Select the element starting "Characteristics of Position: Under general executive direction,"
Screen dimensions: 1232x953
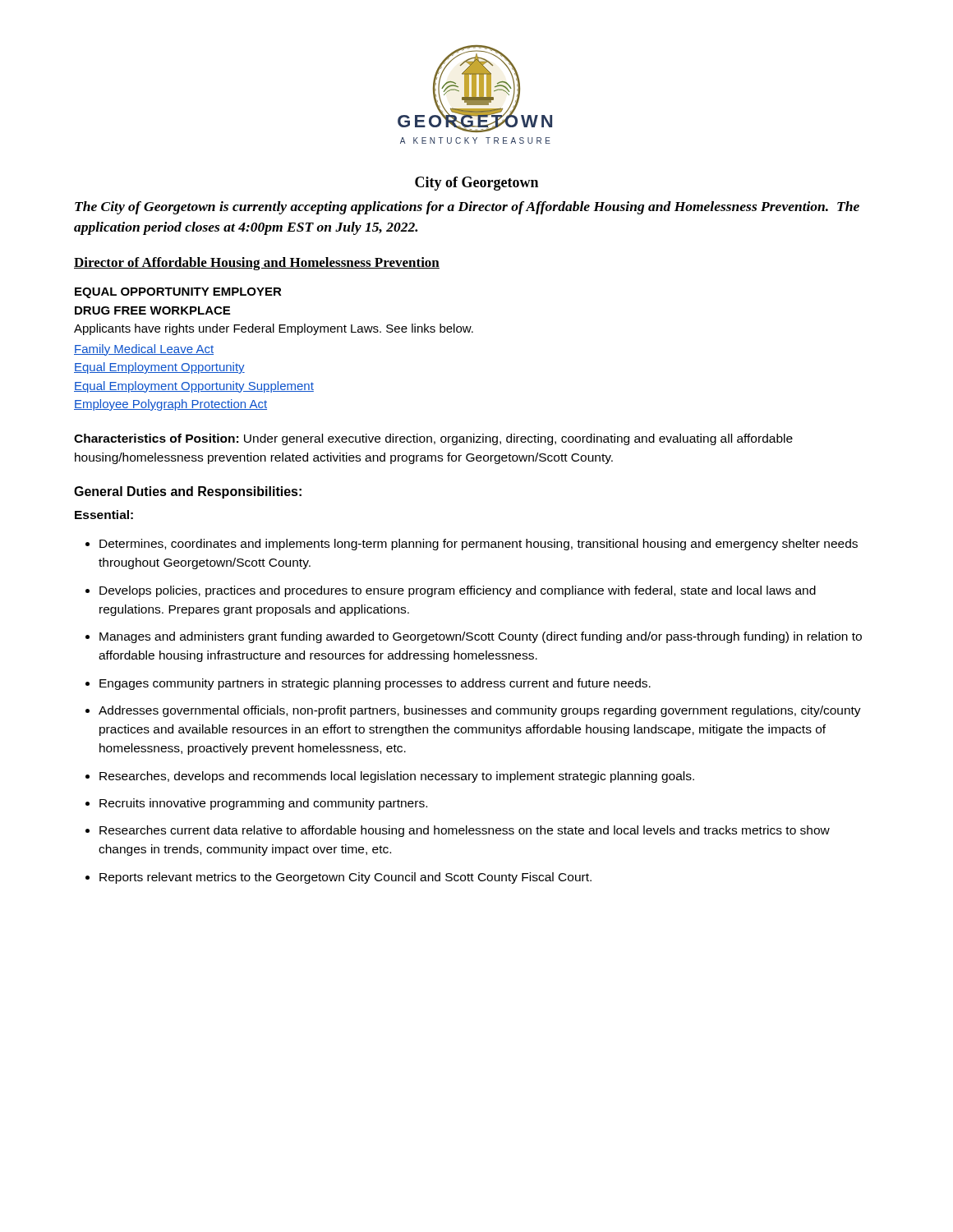pyautogui.click(x=433, y=447)
